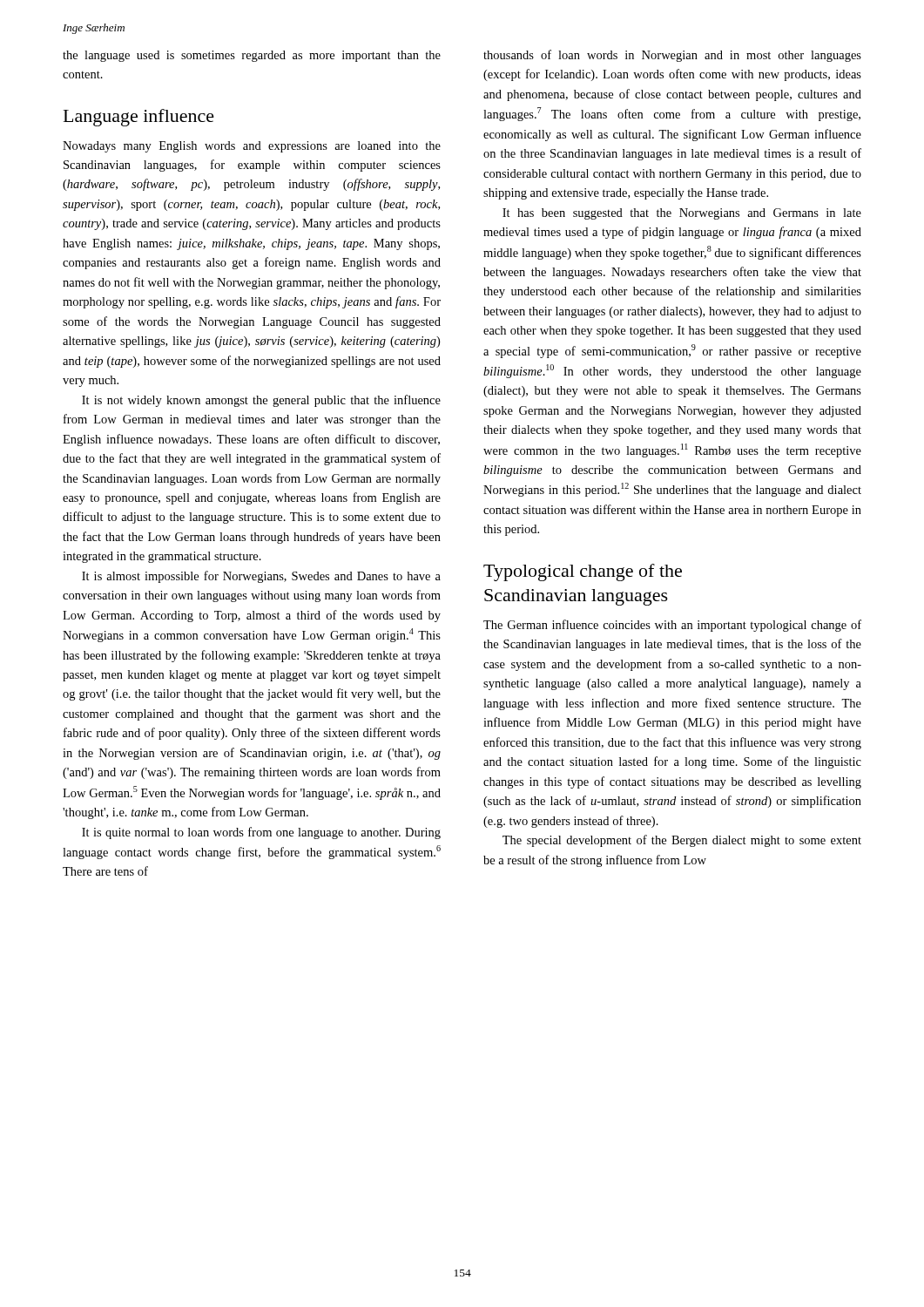
Task: Click where it says "Typological change of theScandinavian languages"
Action: (583, 582)
